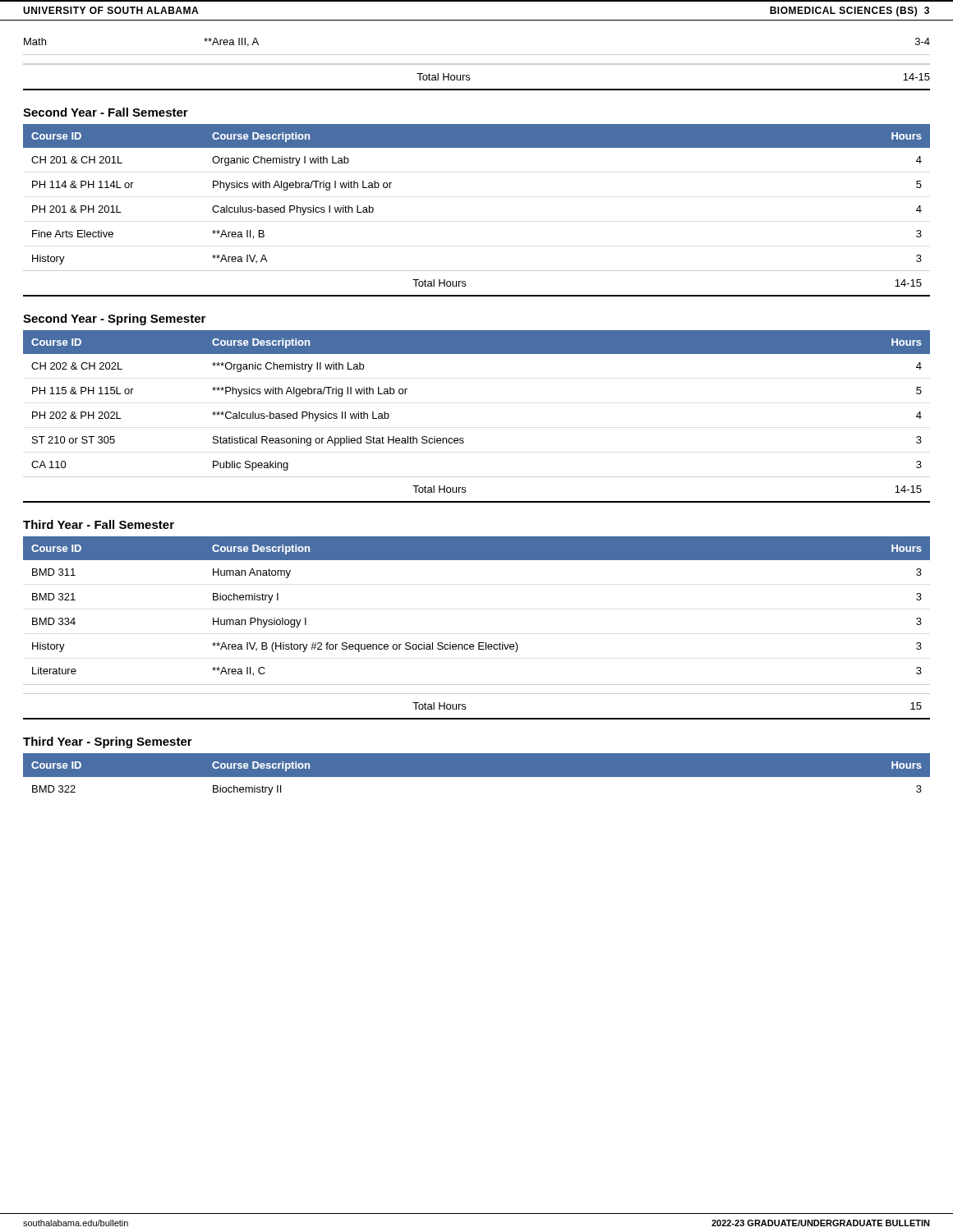Find the table that mentions "PH 201 & PH"
953x1232 pixels.
click(x=476, y=210)
